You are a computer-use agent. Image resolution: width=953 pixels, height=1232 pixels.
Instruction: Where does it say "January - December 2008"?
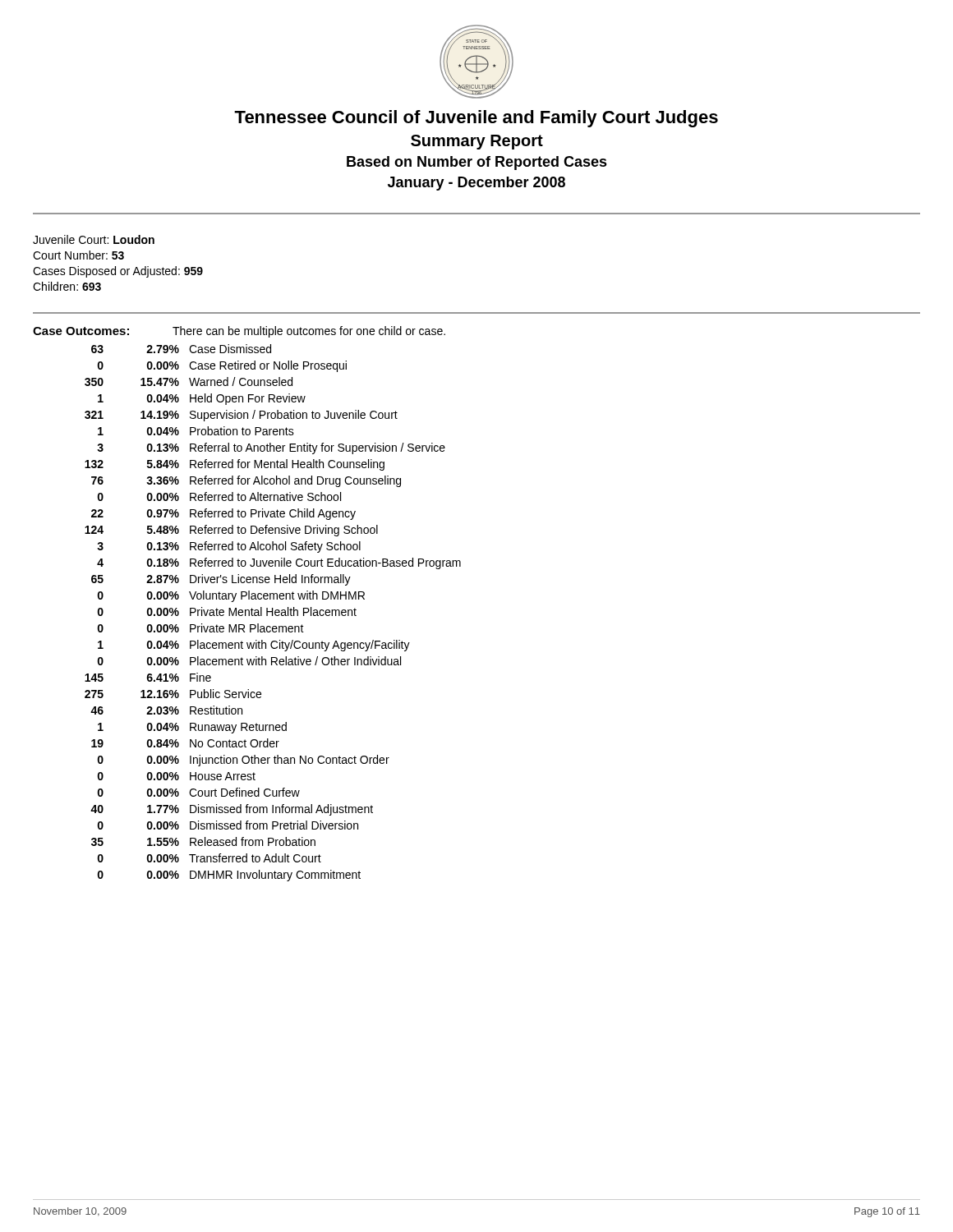(x=476, y=182)
